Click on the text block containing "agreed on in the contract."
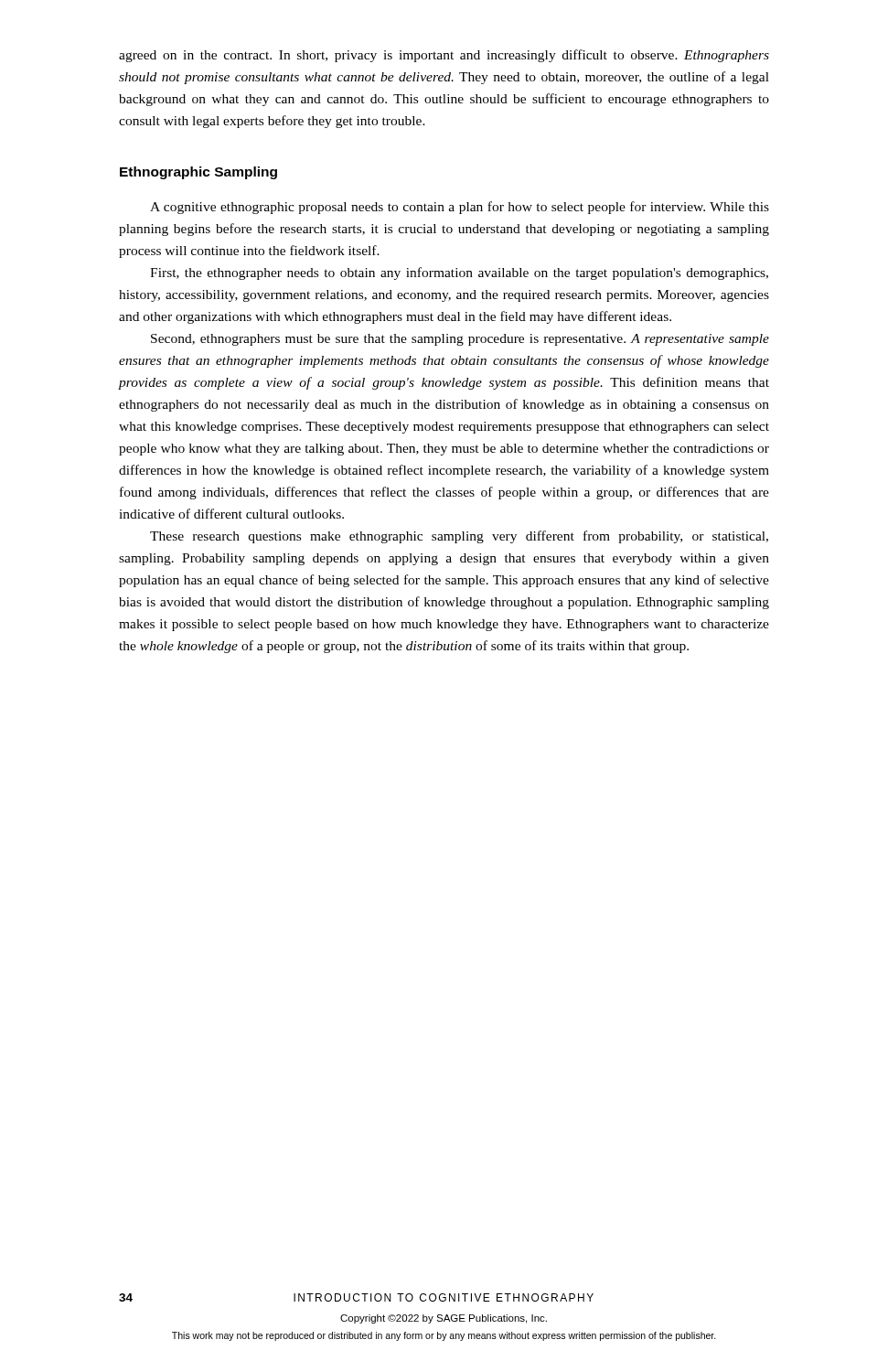 coord(444,88)
